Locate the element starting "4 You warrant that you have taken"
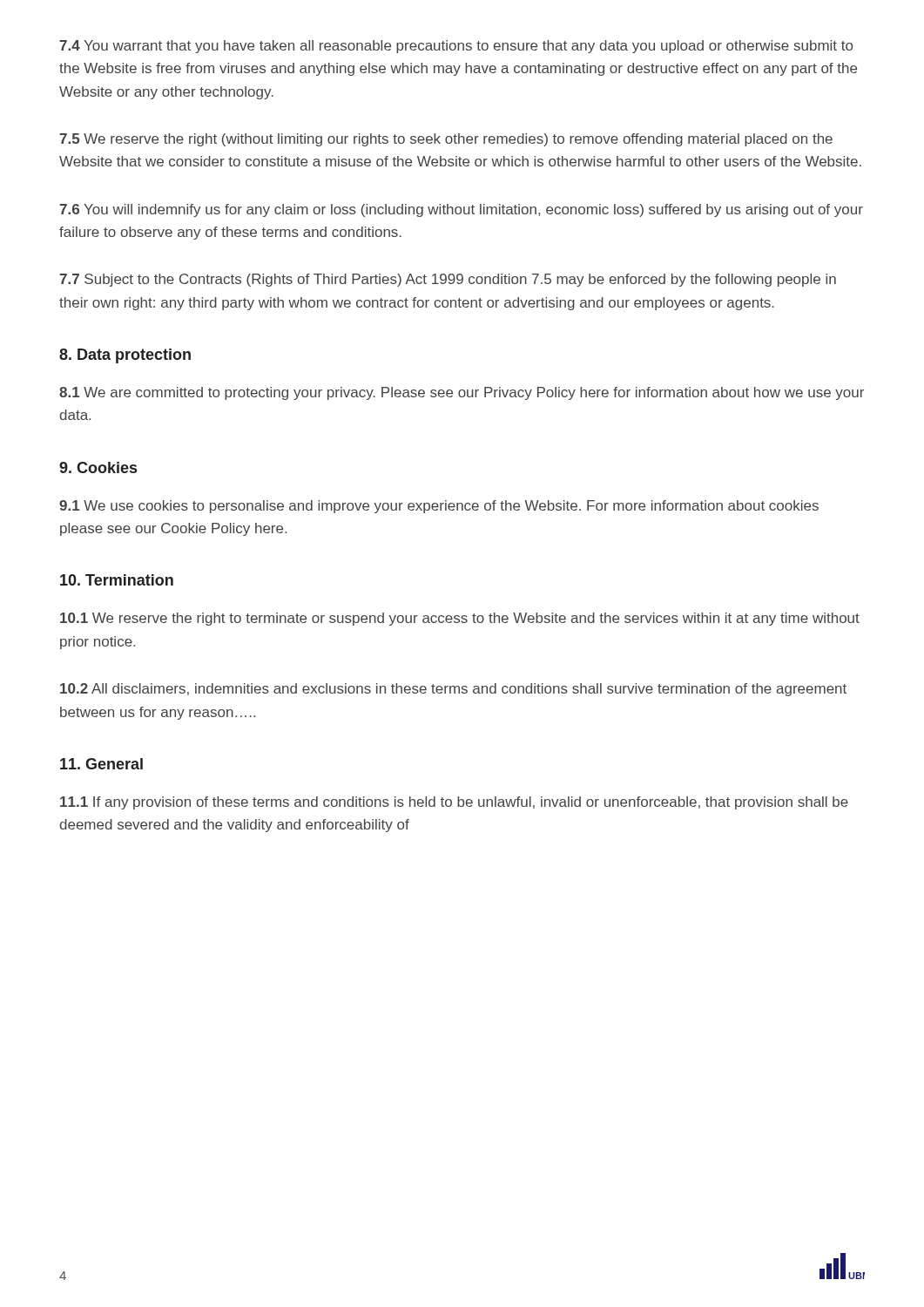The height and width of the screenshot is (1307, 924). (458, 69)
